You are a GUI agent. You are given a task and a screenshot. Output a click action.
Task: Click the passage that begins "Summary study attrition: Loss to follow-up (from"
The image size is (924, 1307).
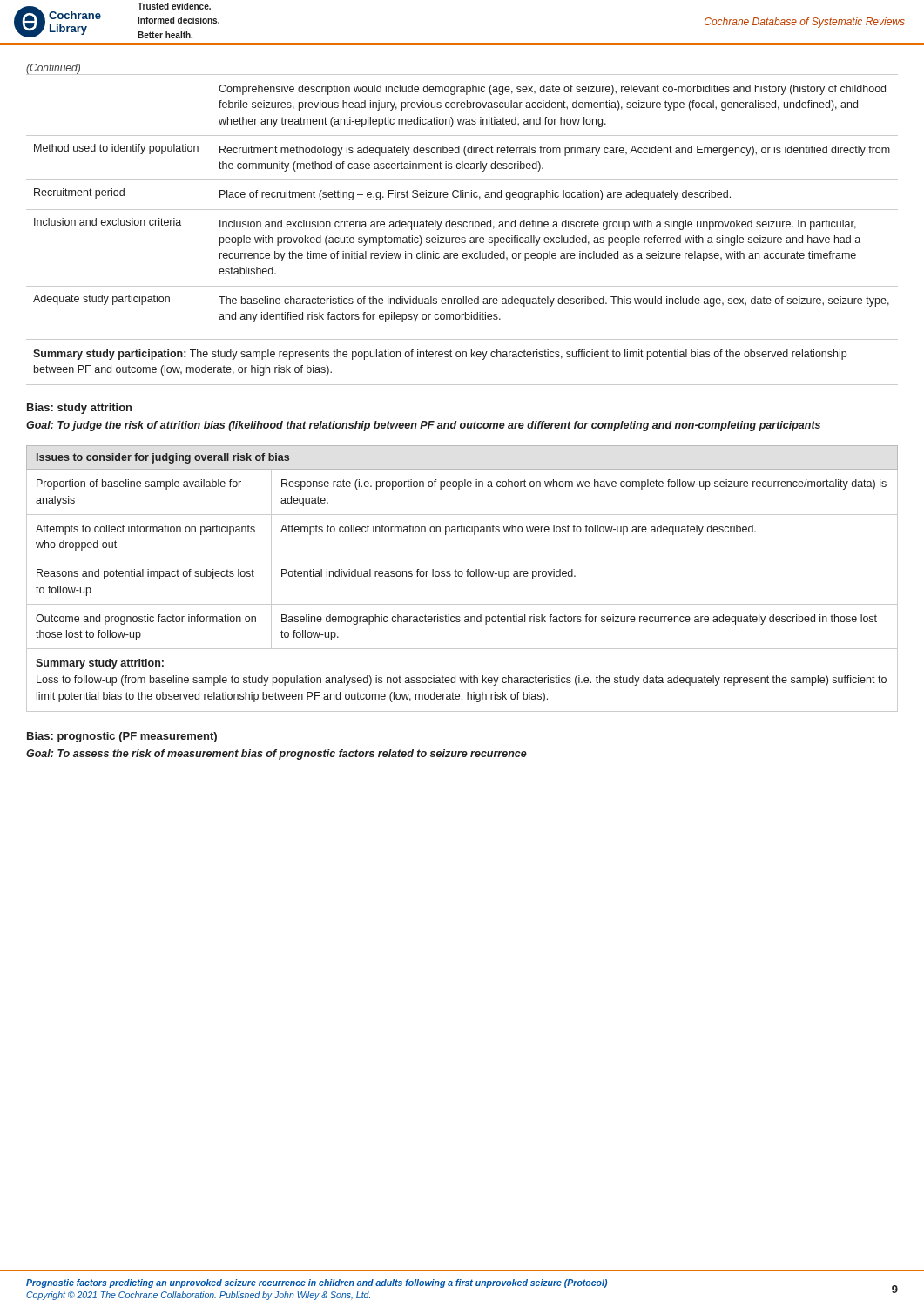click(461, 680)
